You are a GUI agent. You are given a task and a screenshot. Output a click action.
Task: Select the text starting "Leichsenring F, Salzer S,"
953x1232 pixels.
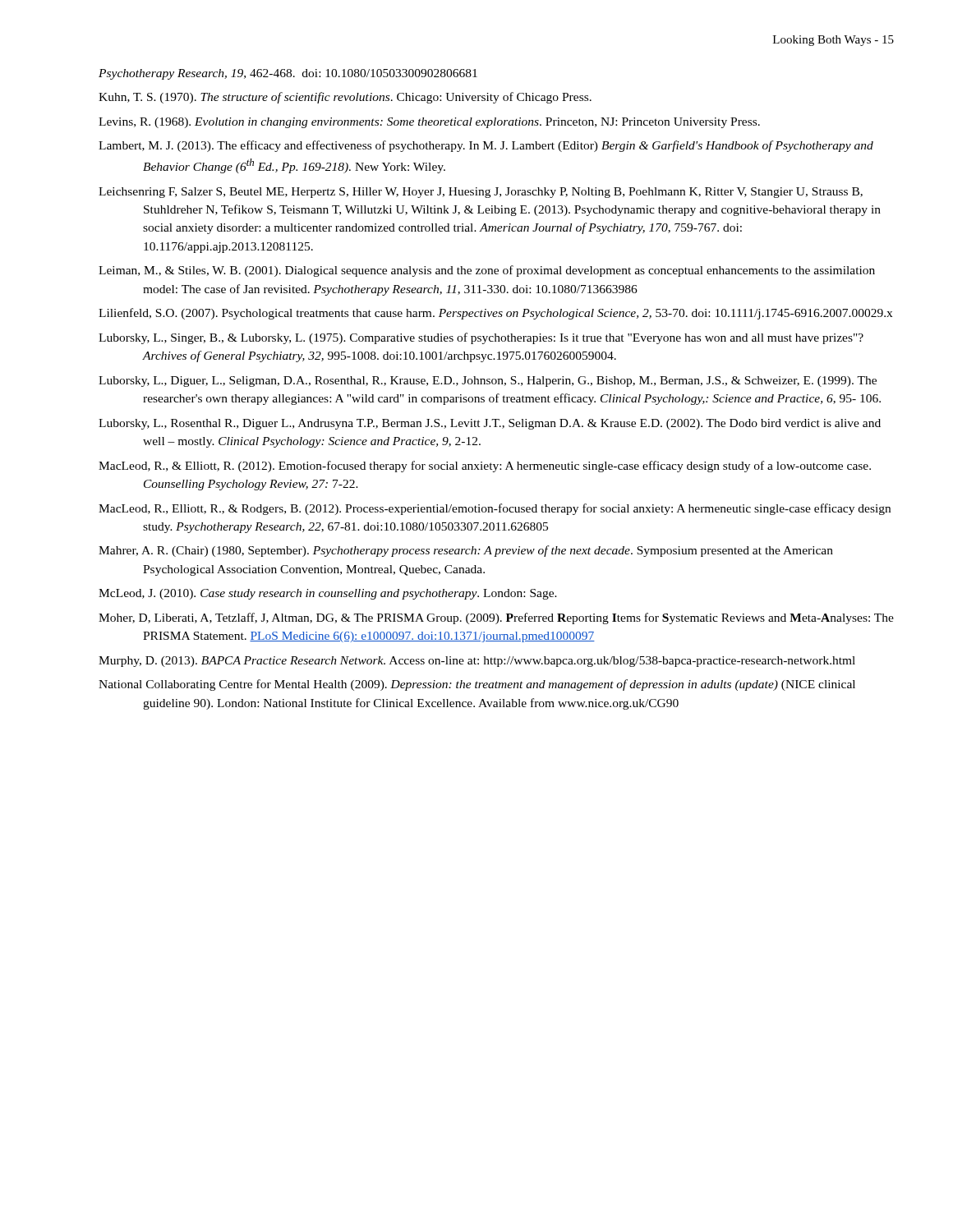coord(490,218)
